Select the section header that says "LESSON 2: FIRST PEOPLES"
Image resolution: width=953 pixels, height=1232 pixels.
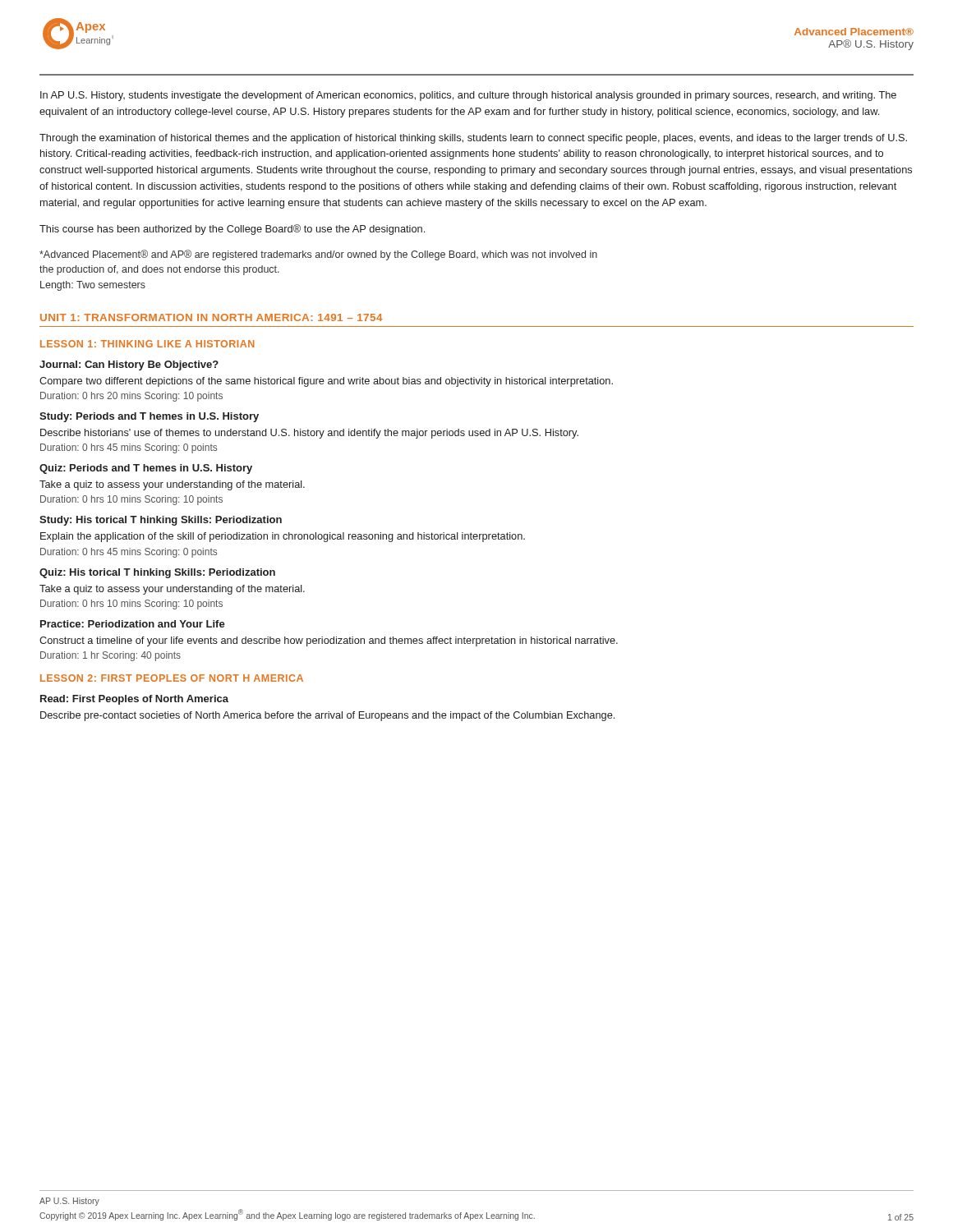click(x=172, y=678)
